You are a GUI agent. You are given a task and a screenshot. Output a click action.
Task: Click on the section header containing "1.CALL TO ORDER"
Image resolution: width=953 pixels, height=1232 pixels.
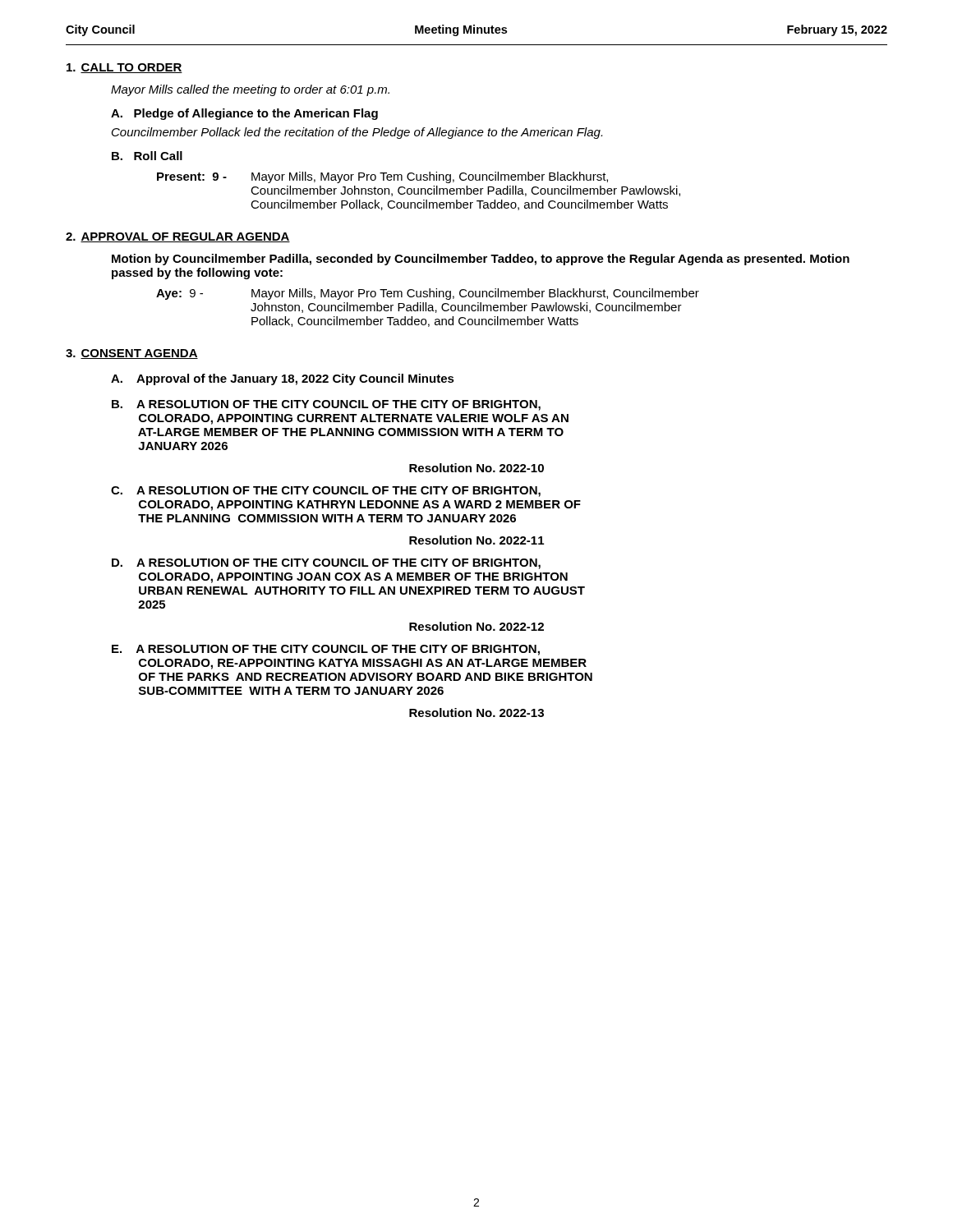click(124, 67)
